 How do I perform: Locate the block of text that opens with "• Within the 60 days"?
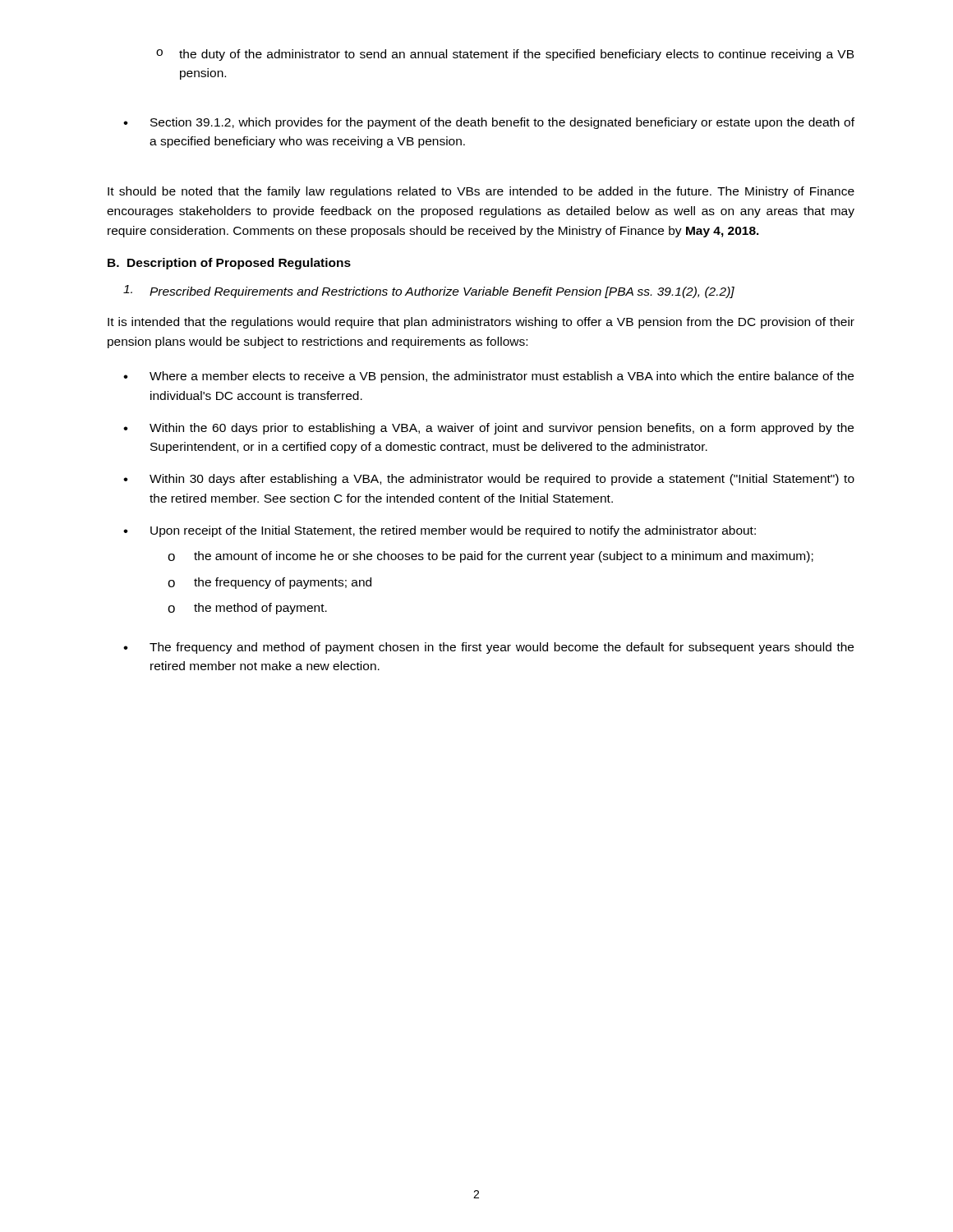[489, 437]
